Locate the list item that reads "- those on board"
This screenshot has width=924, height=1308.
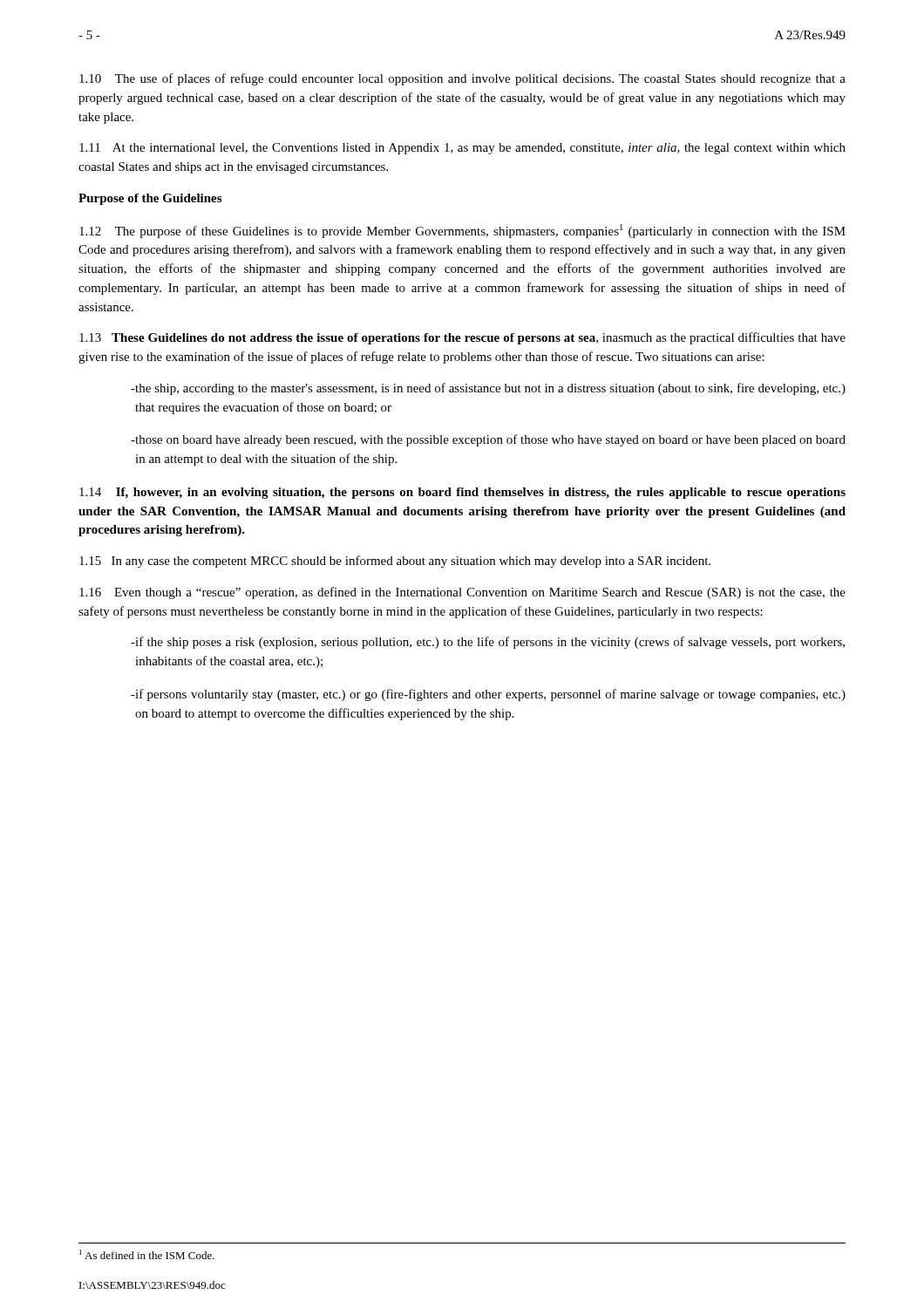coord(462,450)
